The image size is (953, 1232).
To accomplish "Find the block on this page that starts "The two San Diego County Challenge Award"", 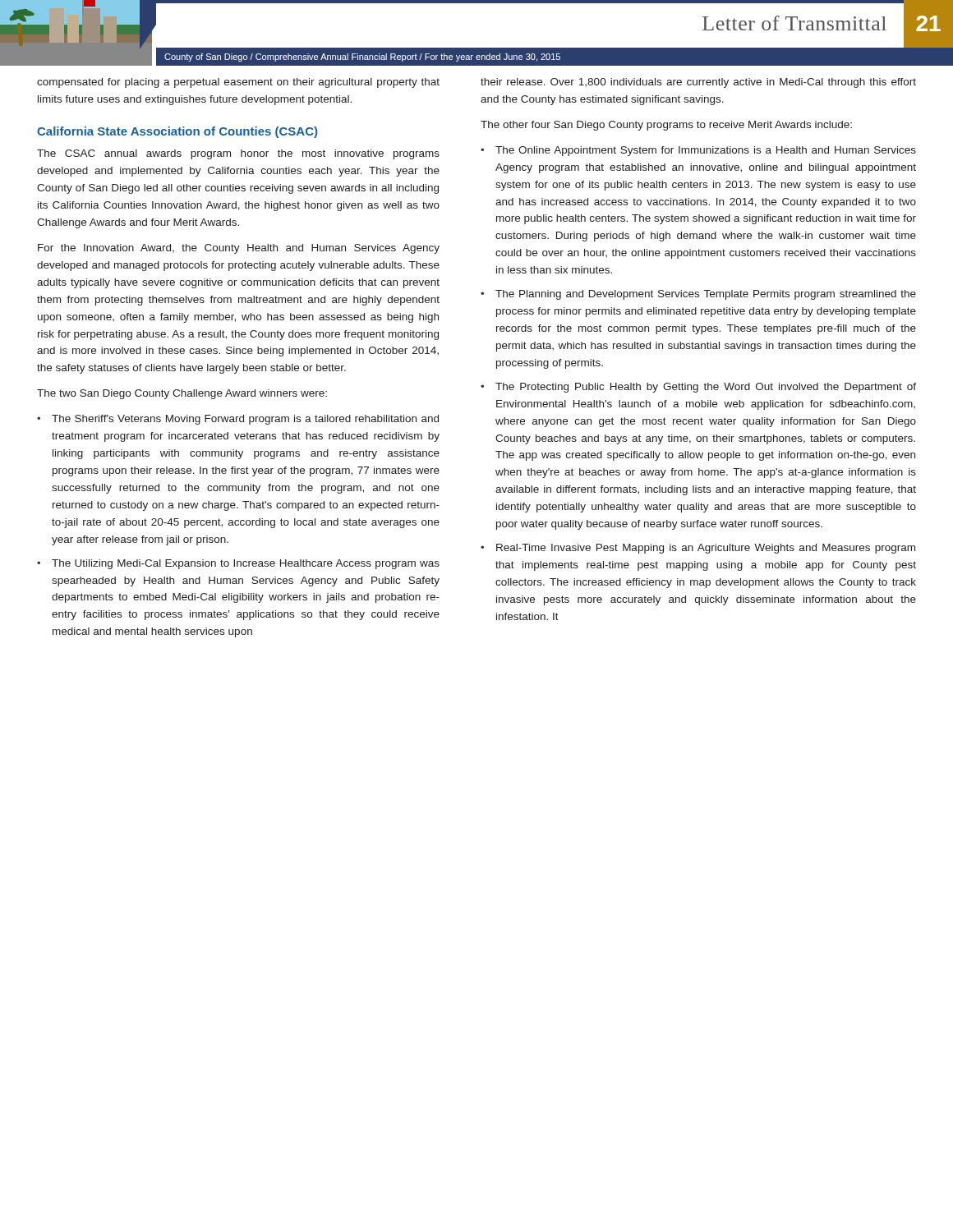I will point(238,394).
